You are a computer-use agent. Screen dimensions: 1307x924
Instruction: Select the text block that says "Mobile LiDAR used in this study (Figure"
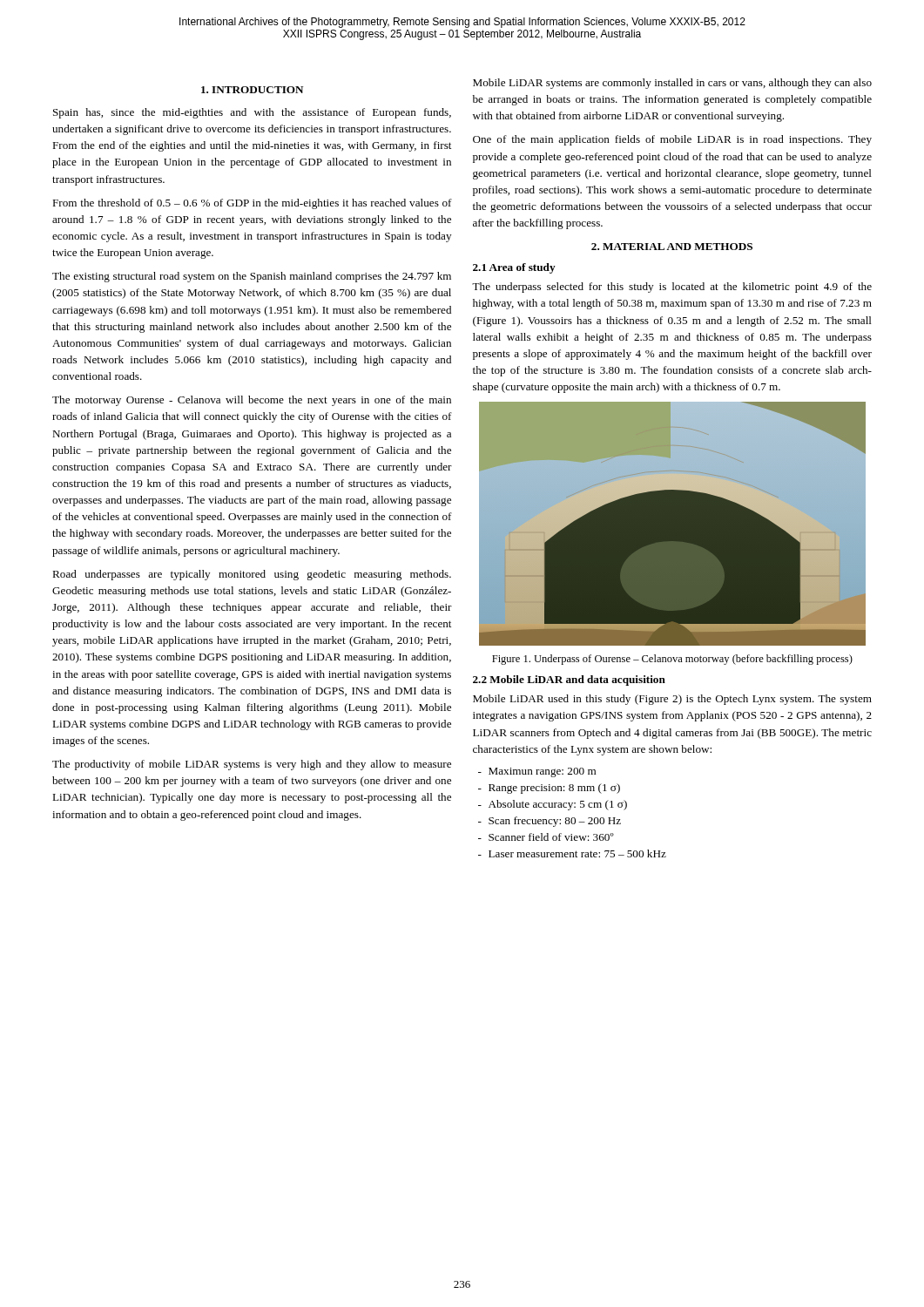click(672, 724)
